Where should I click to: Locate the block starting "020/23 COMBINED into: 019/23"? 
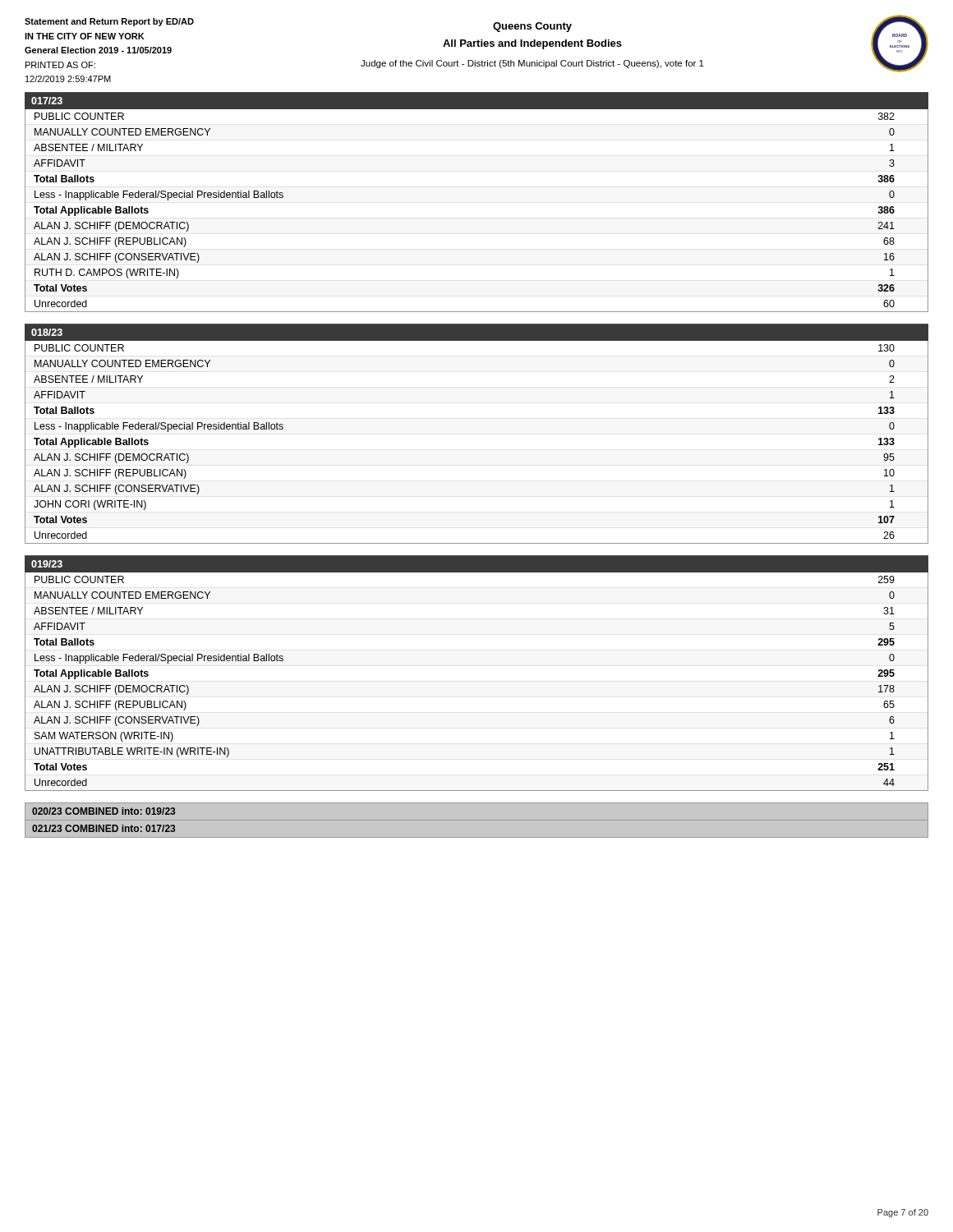(104, 811)
